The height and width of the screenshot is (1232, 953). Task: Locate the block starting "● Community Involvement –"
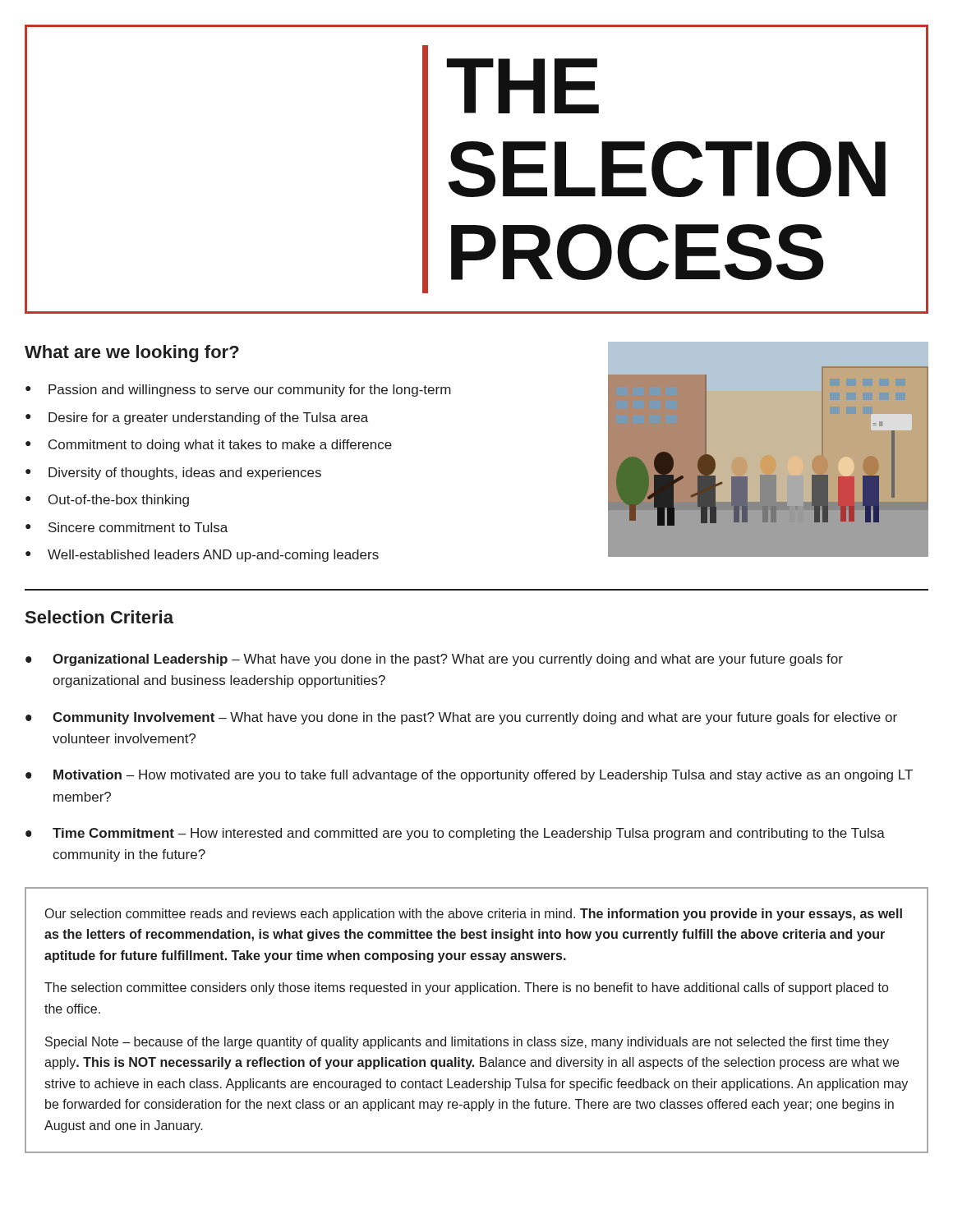pyautogui.click(x=461, y=727)
